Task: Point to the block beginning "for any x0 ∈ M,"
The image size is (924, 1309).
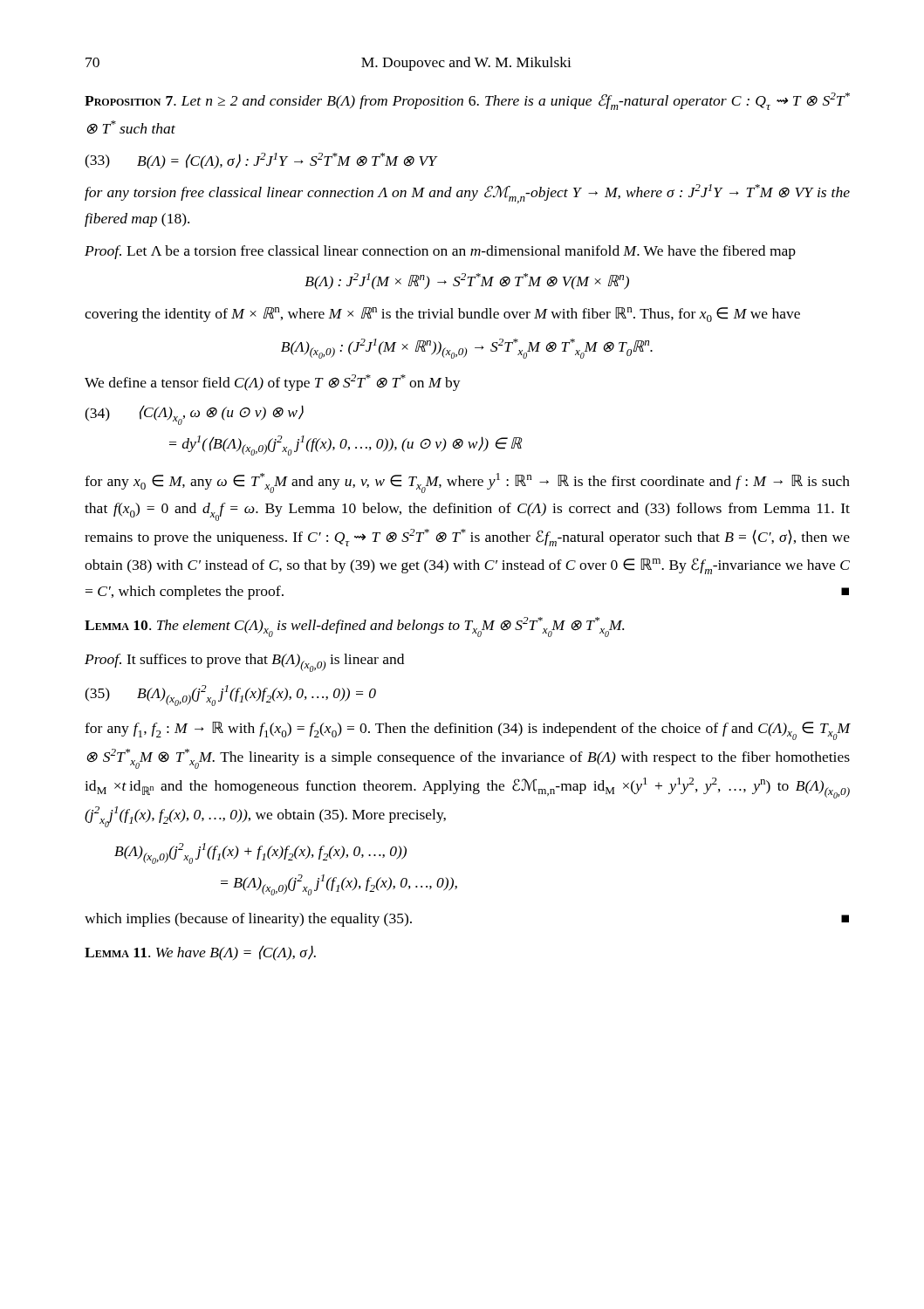Action: [x=467, y=536]
